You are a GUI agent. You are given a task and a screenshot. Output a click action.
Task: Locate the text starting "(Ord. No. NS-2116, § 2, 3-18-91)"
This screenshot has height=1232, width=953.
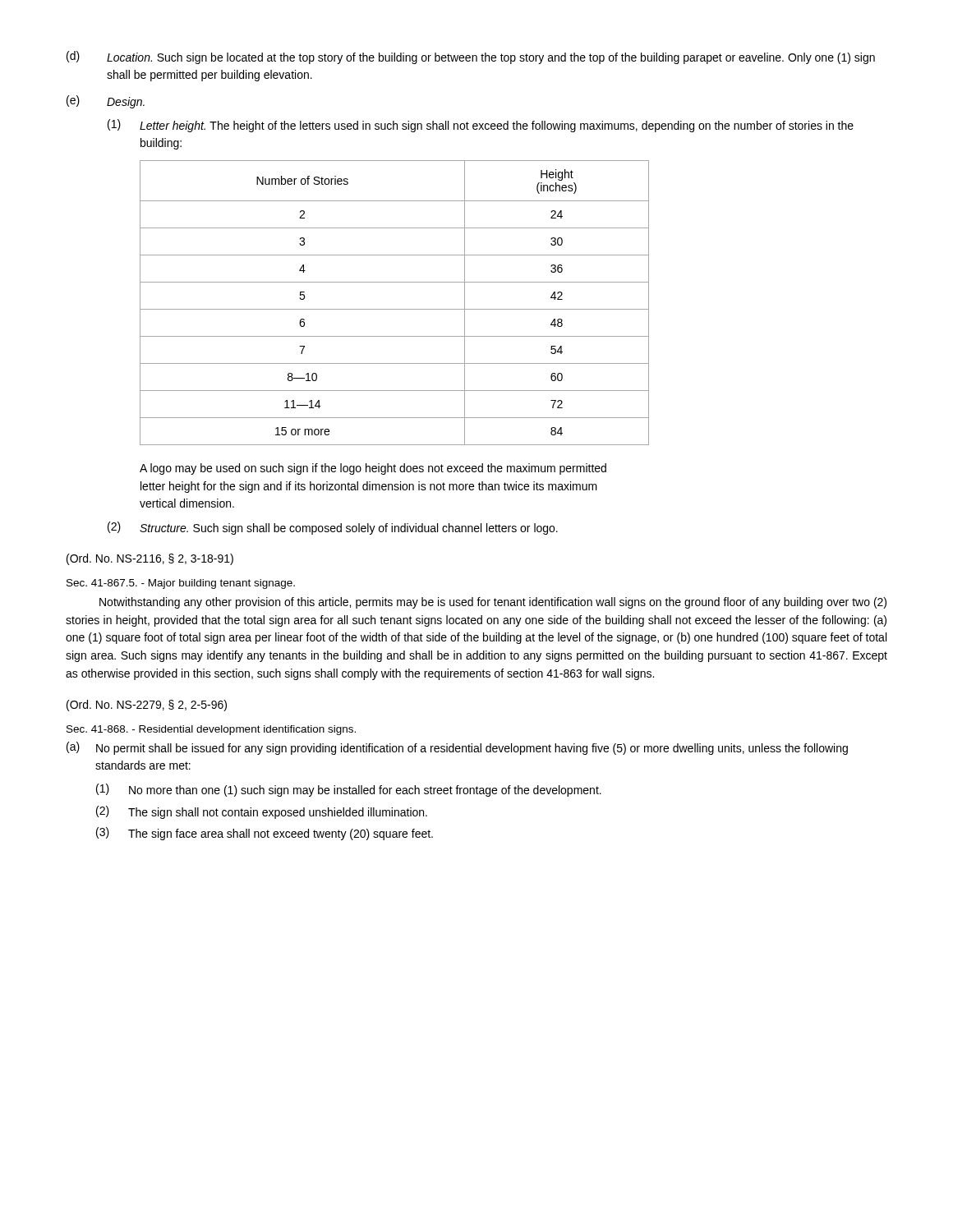pyautogui.click(x=150, y=559)
